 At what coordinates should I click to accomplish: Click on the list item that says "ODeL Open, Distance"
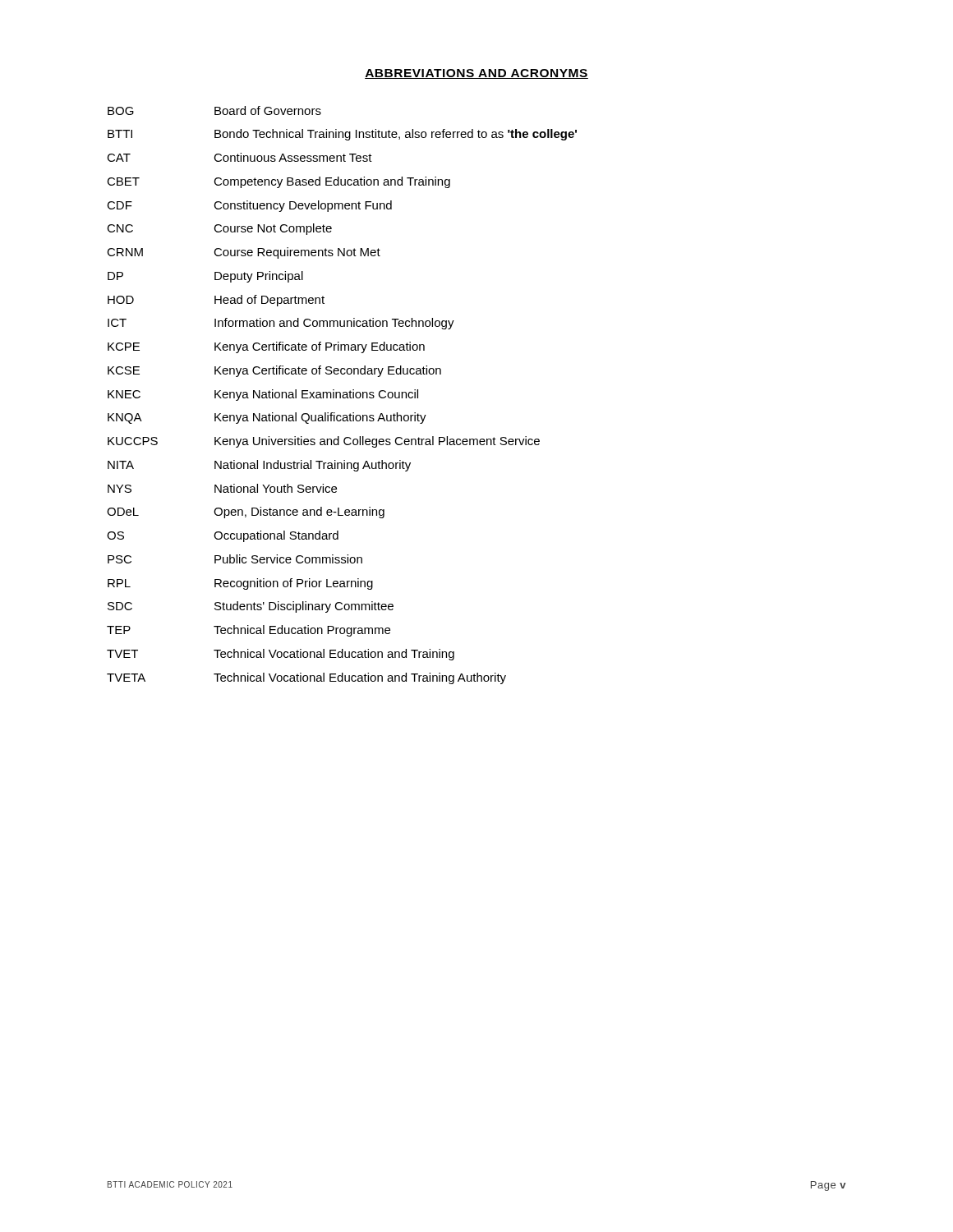point(246,513)
